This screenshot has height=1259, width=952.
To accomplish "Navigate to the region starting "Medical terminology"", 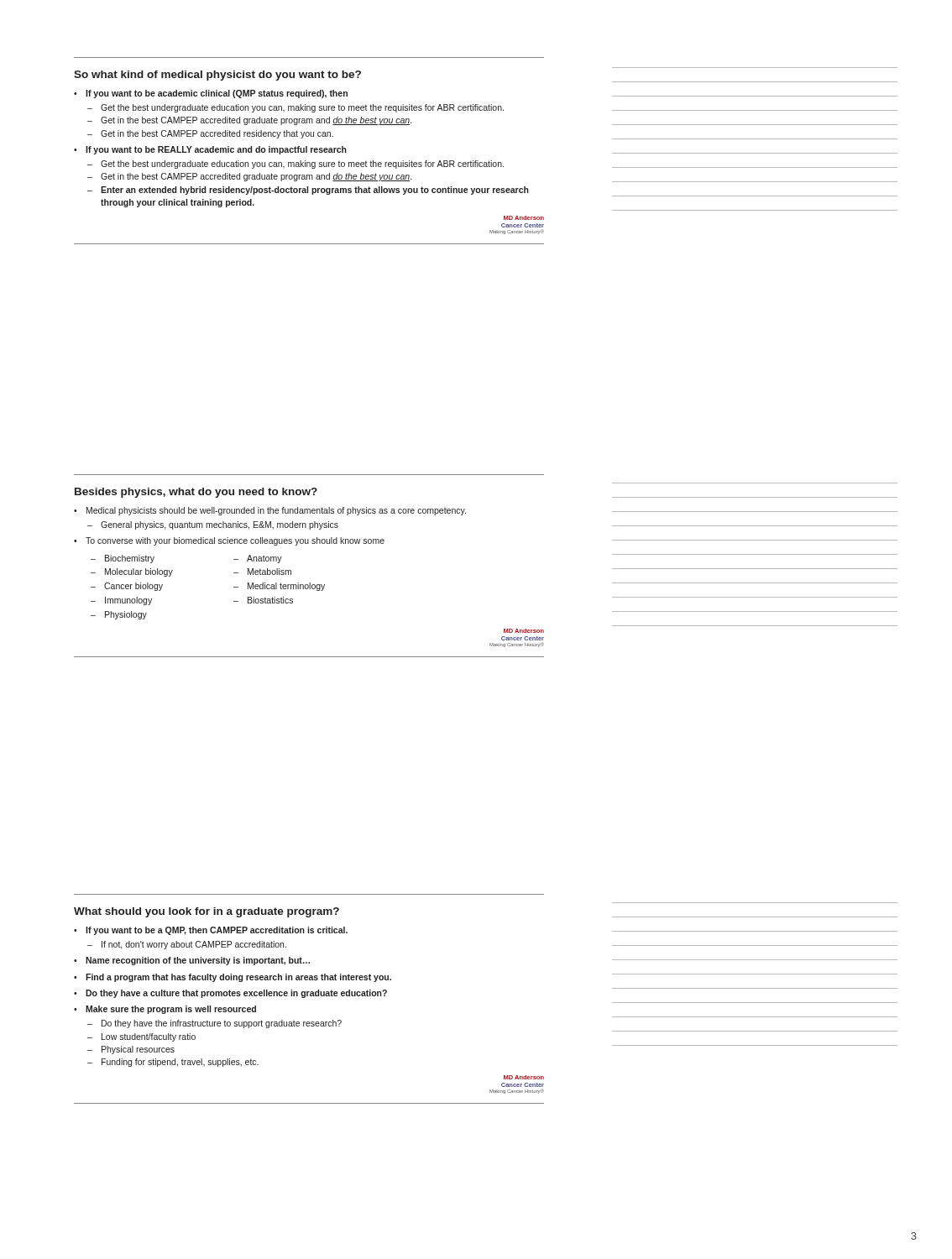I will (286, 586).
